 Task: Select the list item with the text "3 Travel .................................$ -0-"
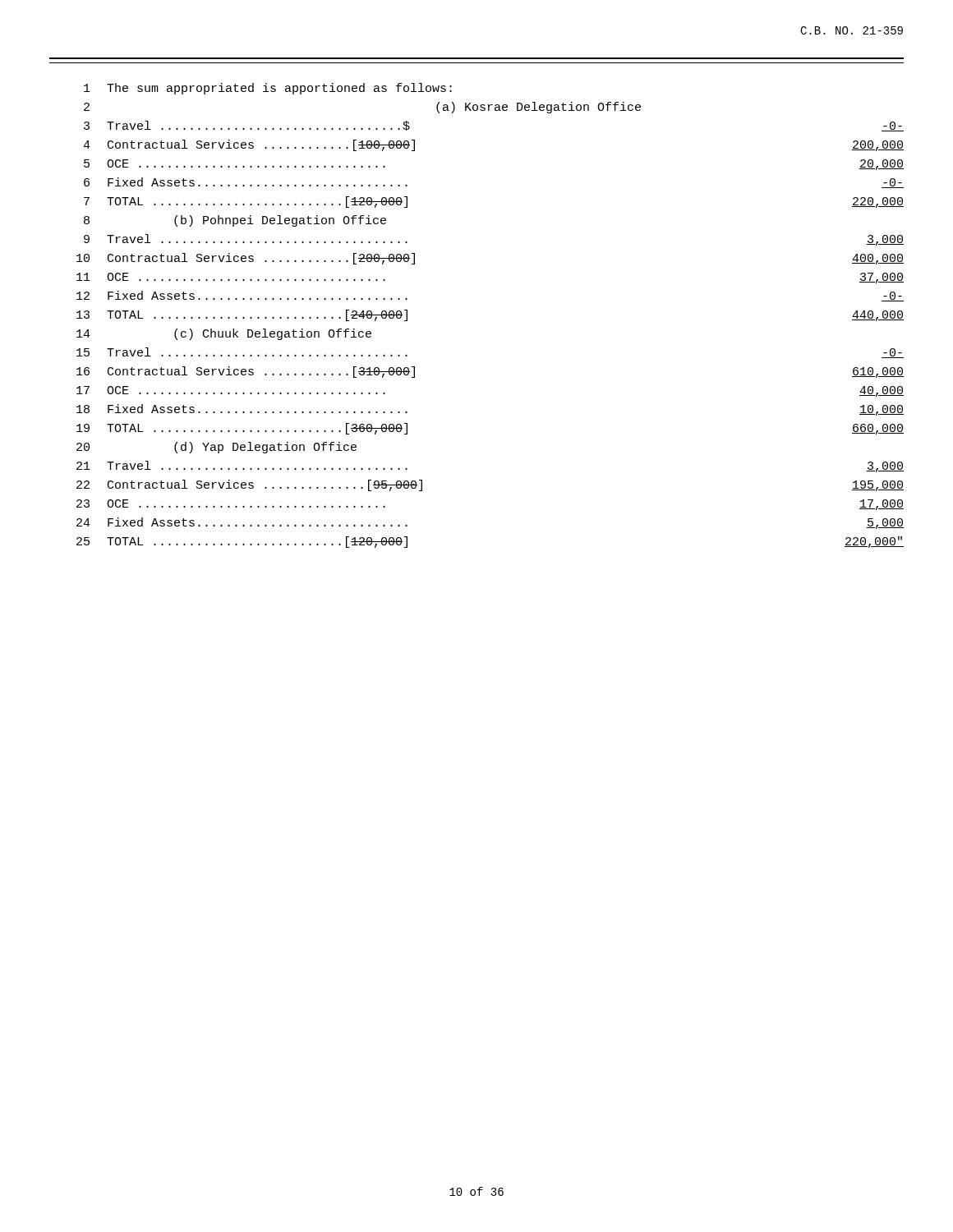(x=130, y=125)
